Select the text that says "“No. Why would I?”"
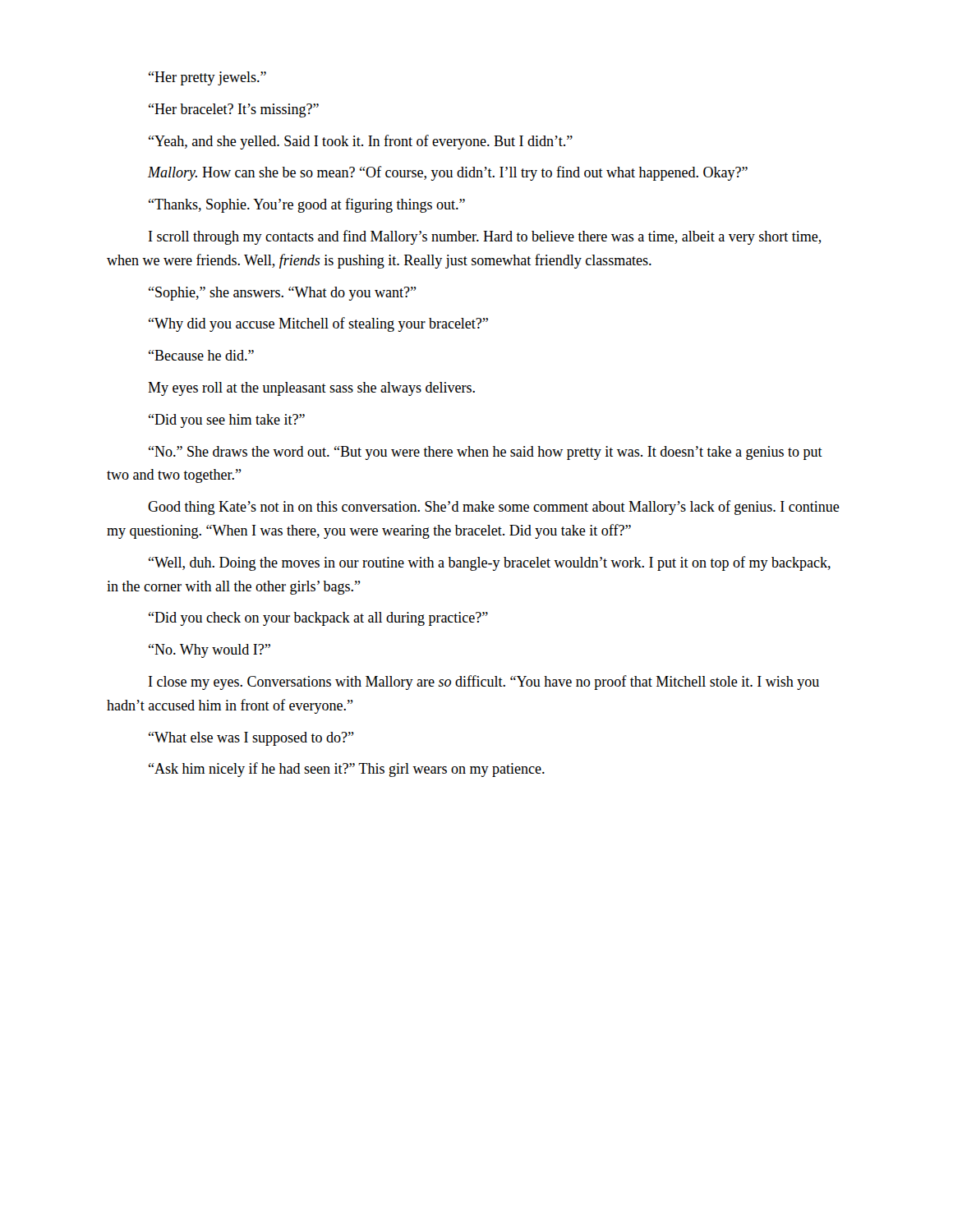The width and height of the screenshot is (953, 1232). [x=209, y=651]
